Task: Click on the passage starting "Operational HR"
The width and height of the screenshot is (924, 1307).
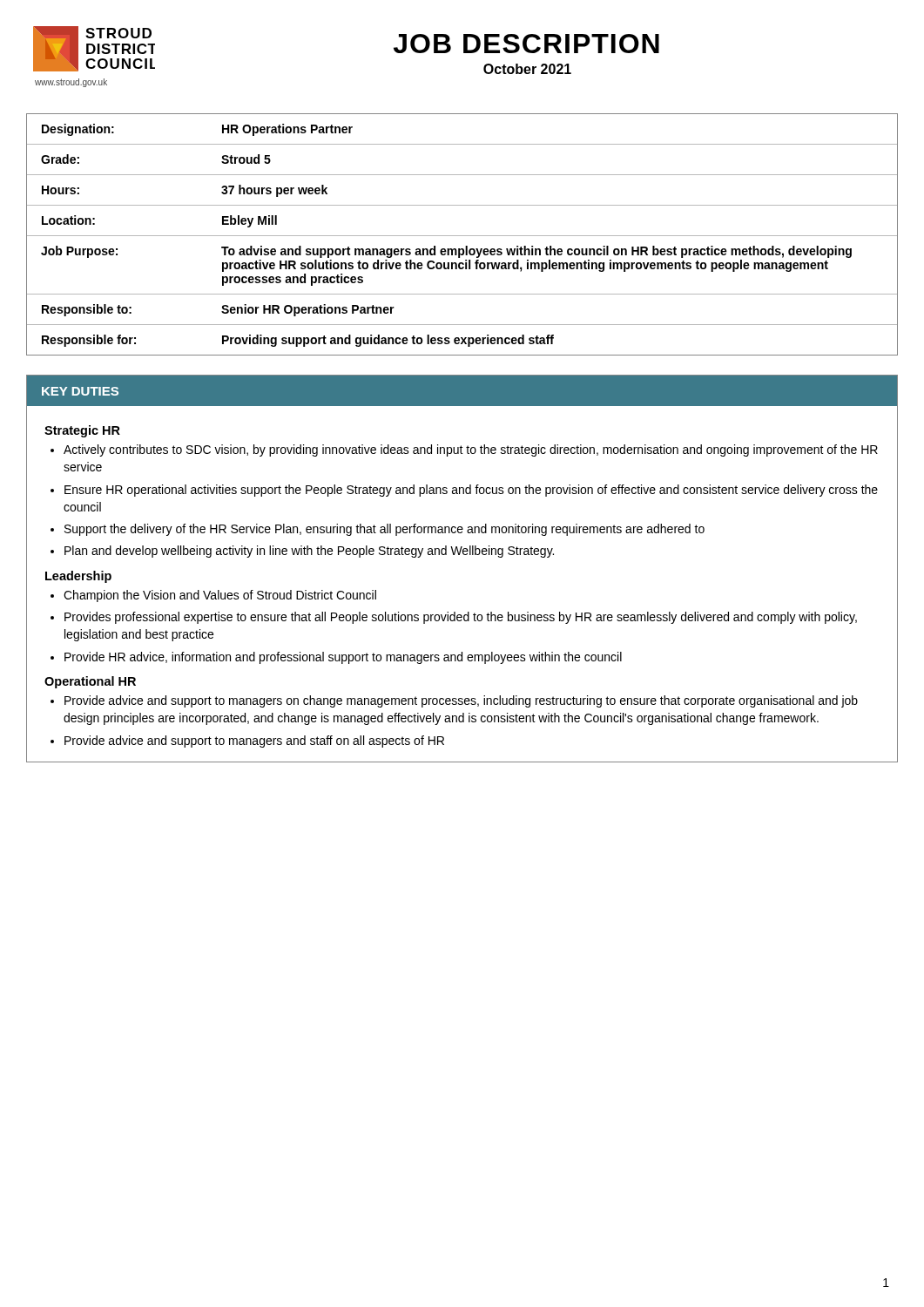Action: 90,681
